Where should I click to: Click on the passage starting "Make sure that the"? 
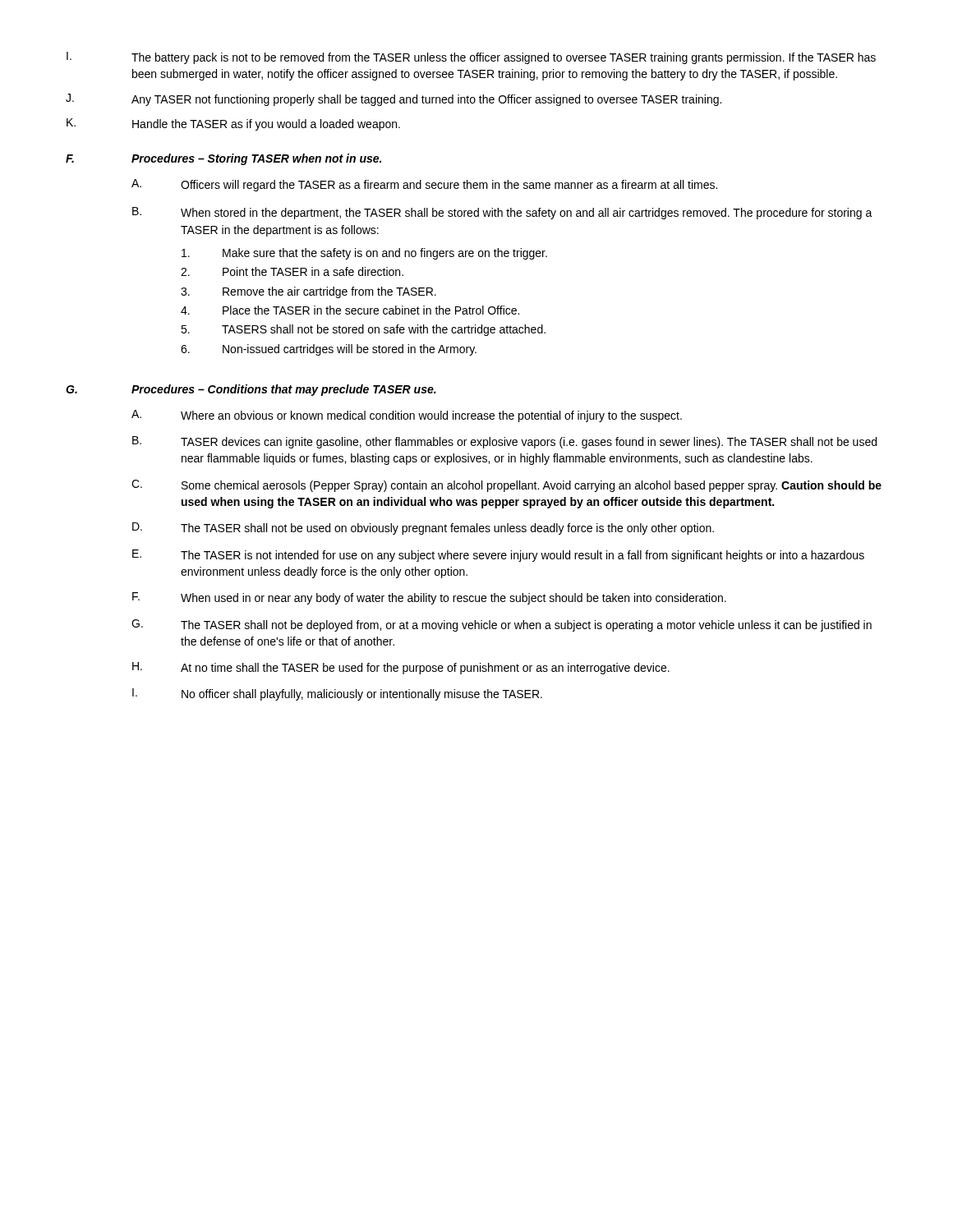point(534,253)
